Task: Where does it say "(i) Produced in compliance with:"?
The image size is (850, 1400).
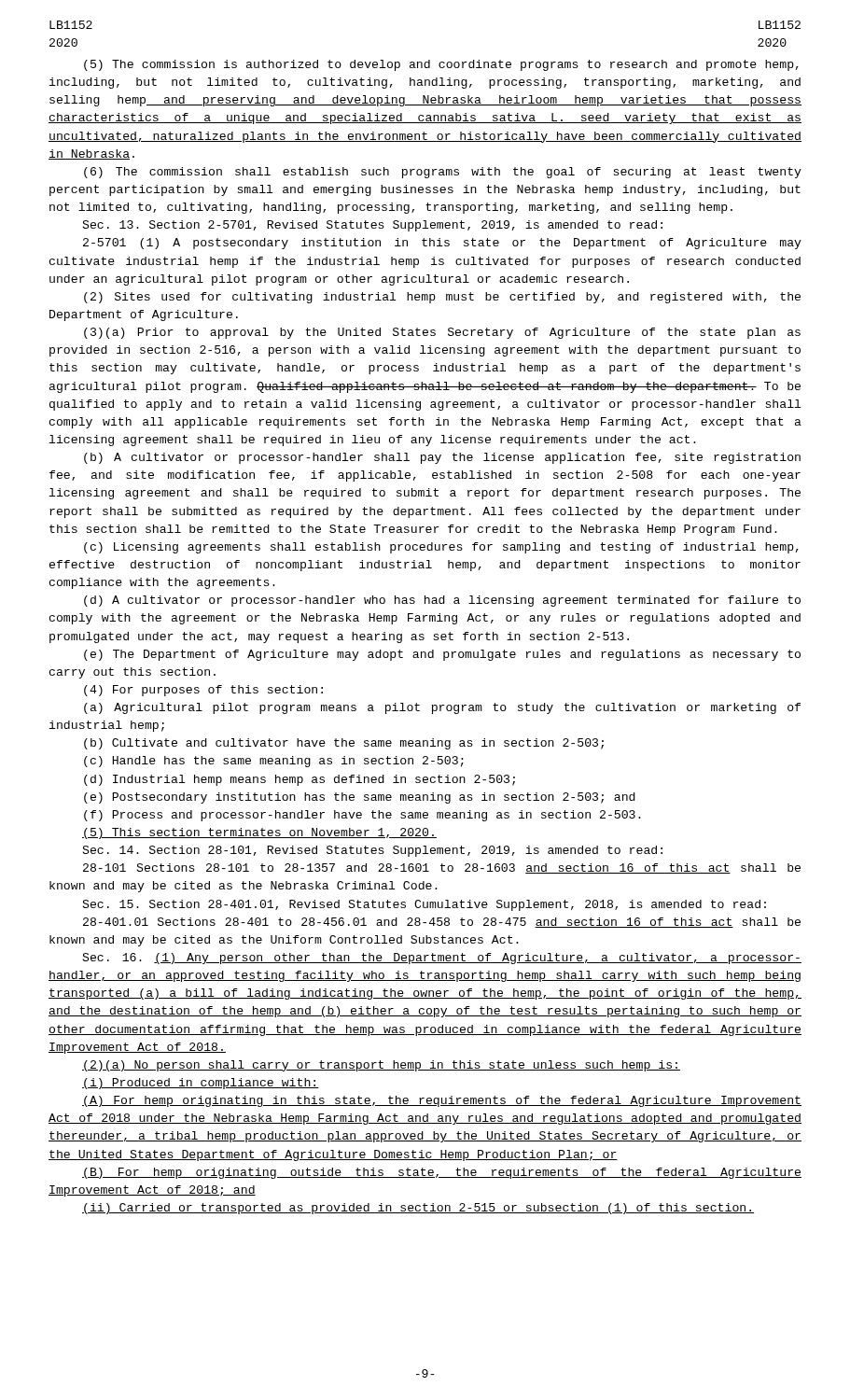Action: click(201, 1084)
